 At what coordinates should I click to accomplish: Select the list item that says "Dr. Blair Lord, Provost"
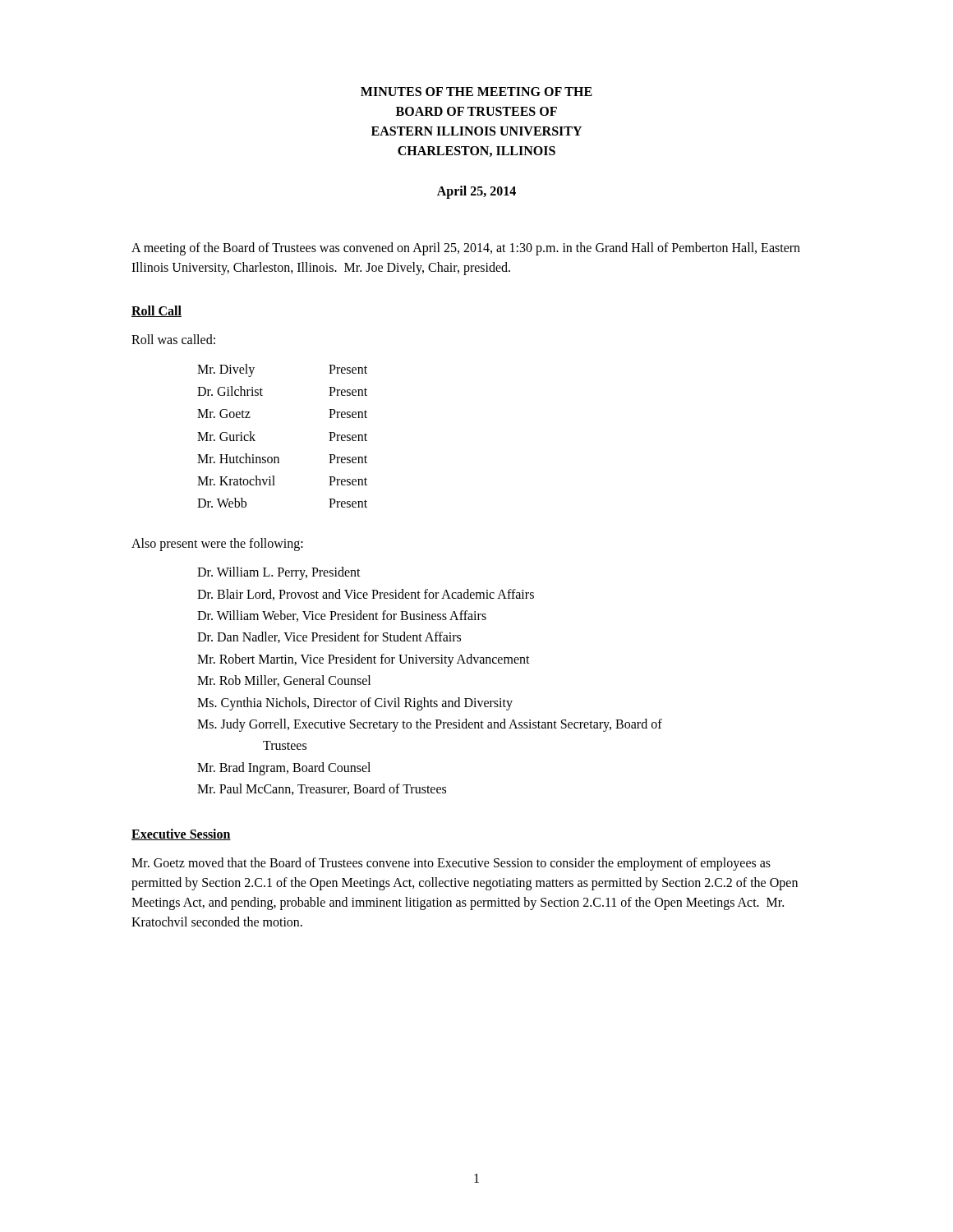(366, 594)
